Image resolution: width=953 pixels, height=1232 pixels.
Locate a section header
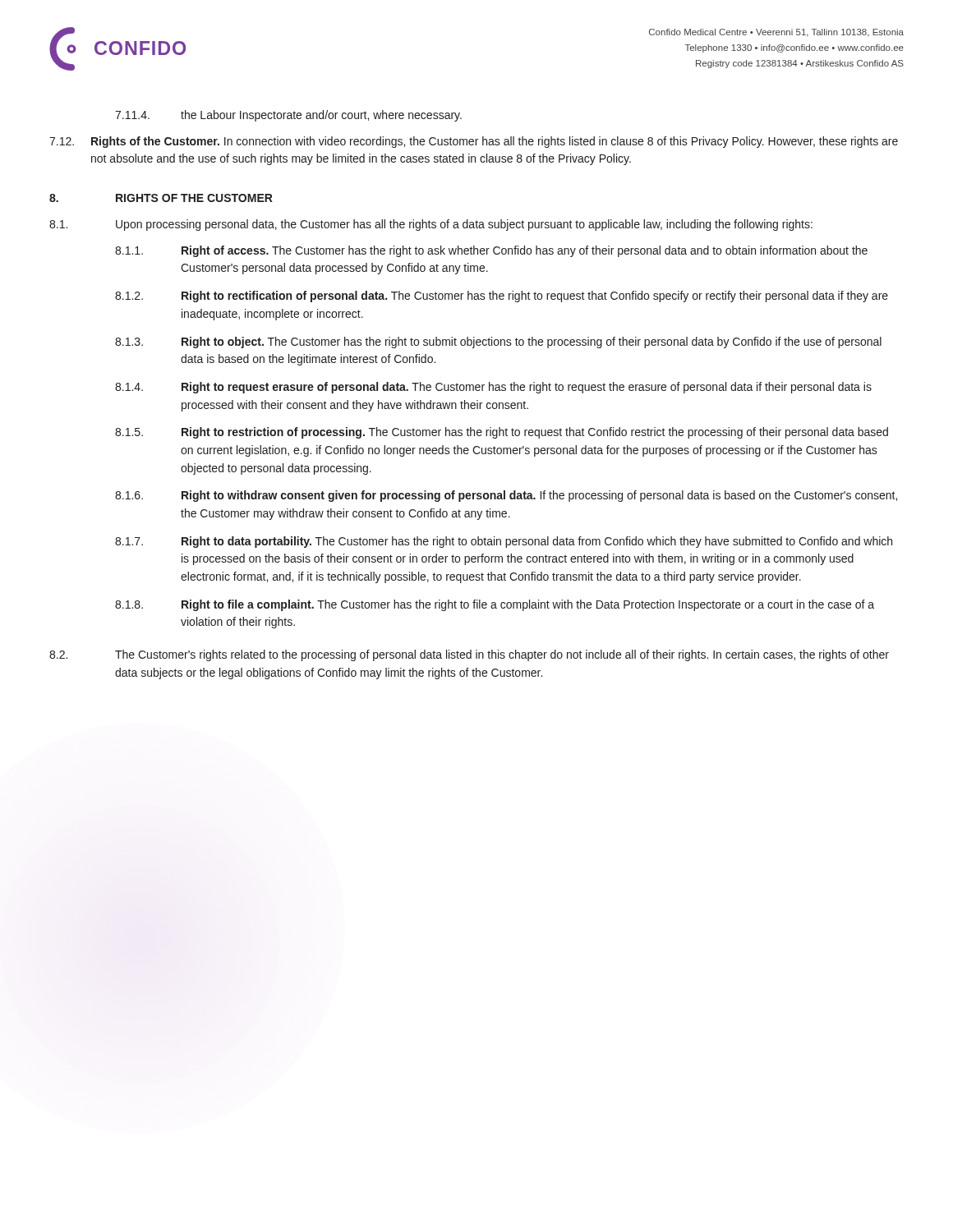[476, 198]
